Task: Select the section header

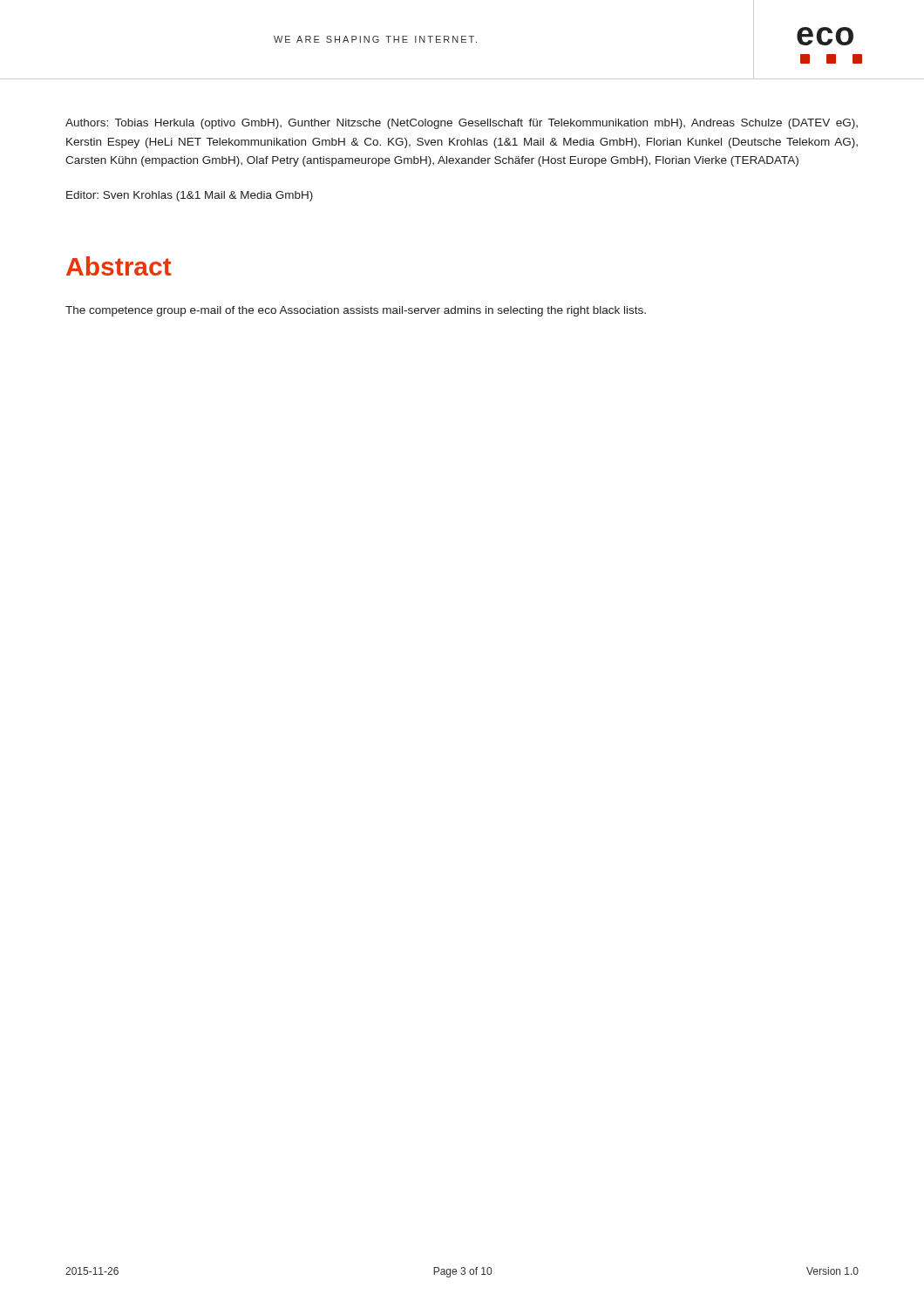Action: click(118, 267)
